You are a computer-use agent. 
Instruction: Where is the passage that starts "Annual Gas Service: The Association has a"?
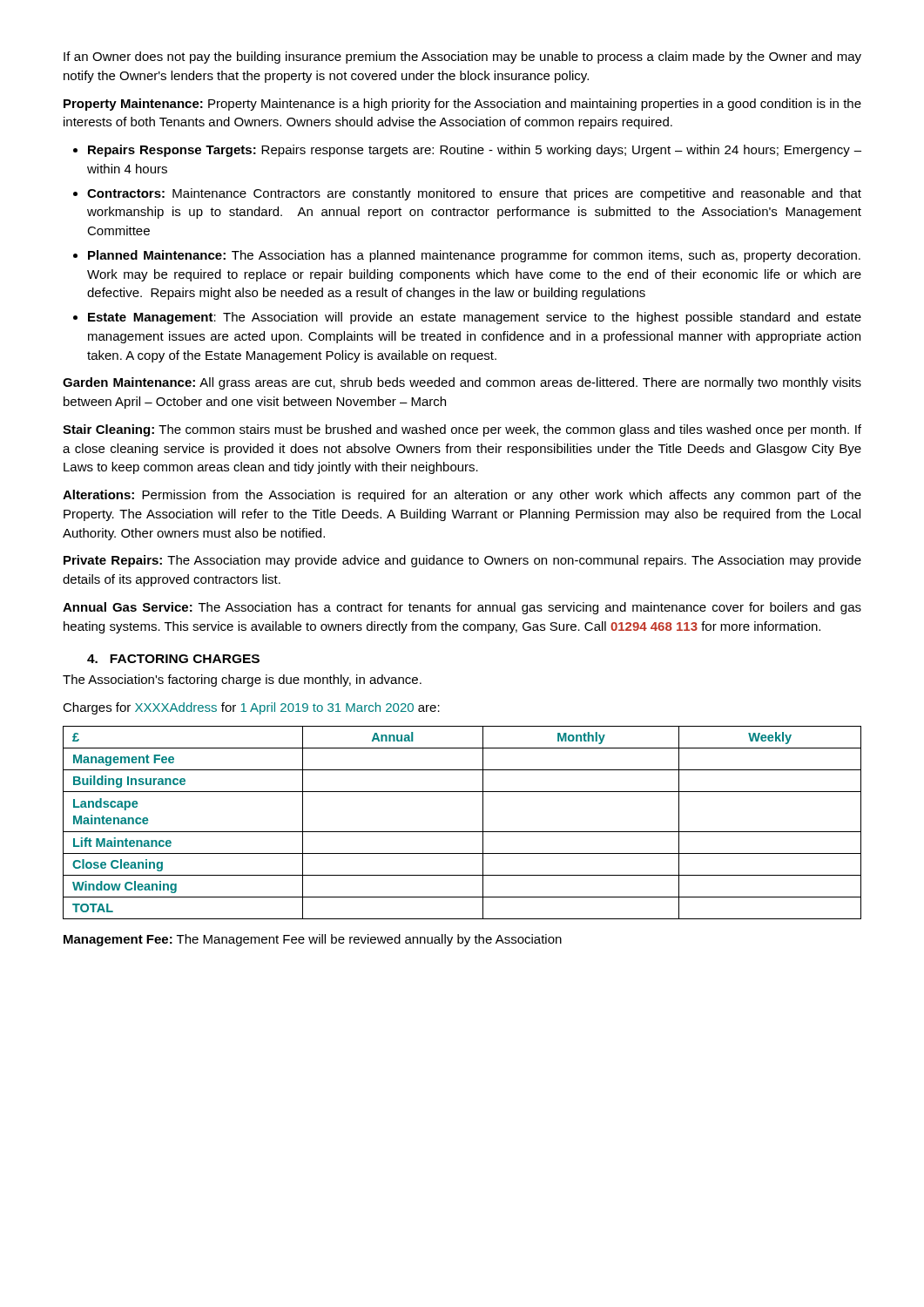click(x=462, y=617)
